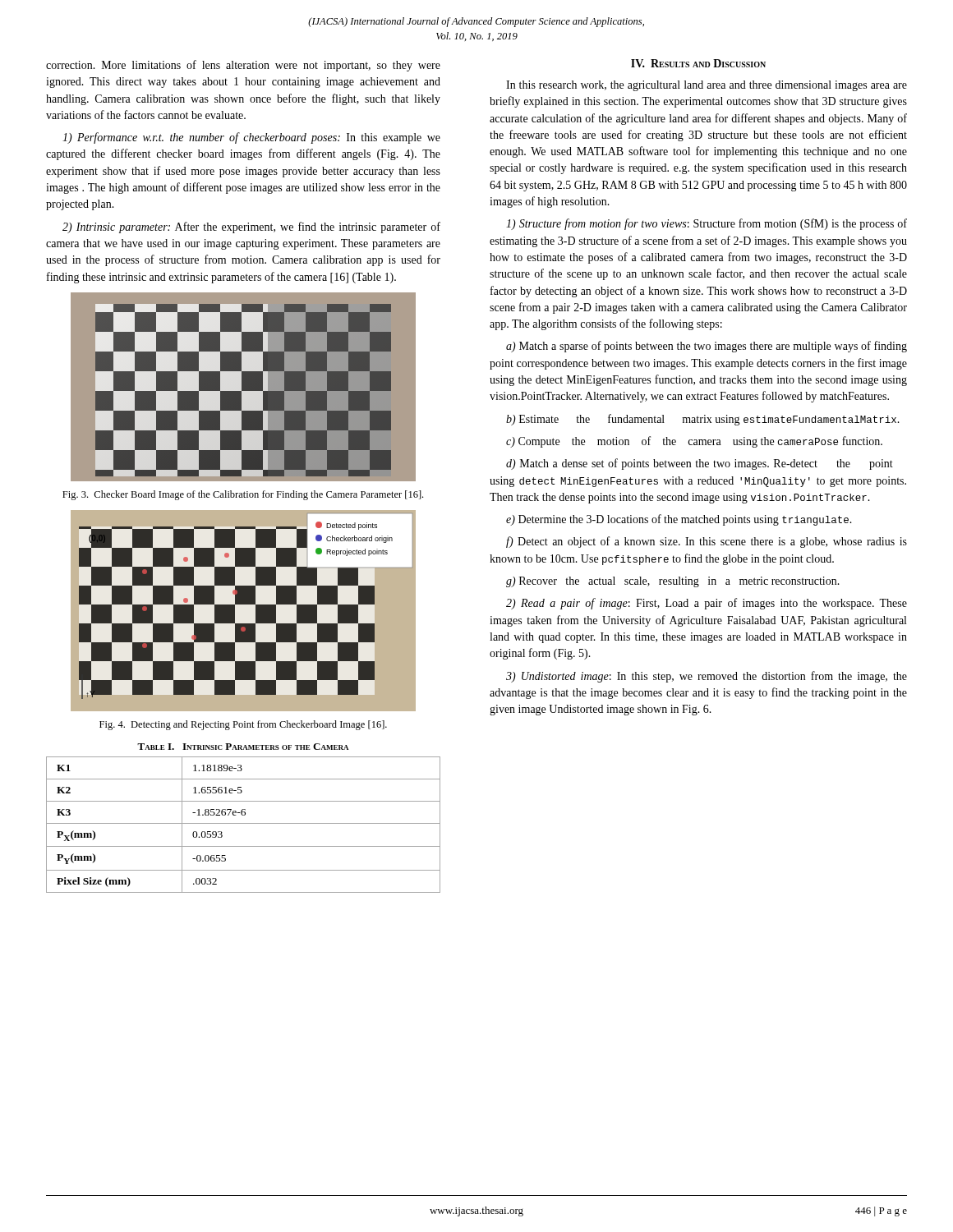Image resolution: width=953 pixels, height=1232 pixels.
Task: Select the text block starting "3) Undistorted image:"
Action: coord(698,693)
